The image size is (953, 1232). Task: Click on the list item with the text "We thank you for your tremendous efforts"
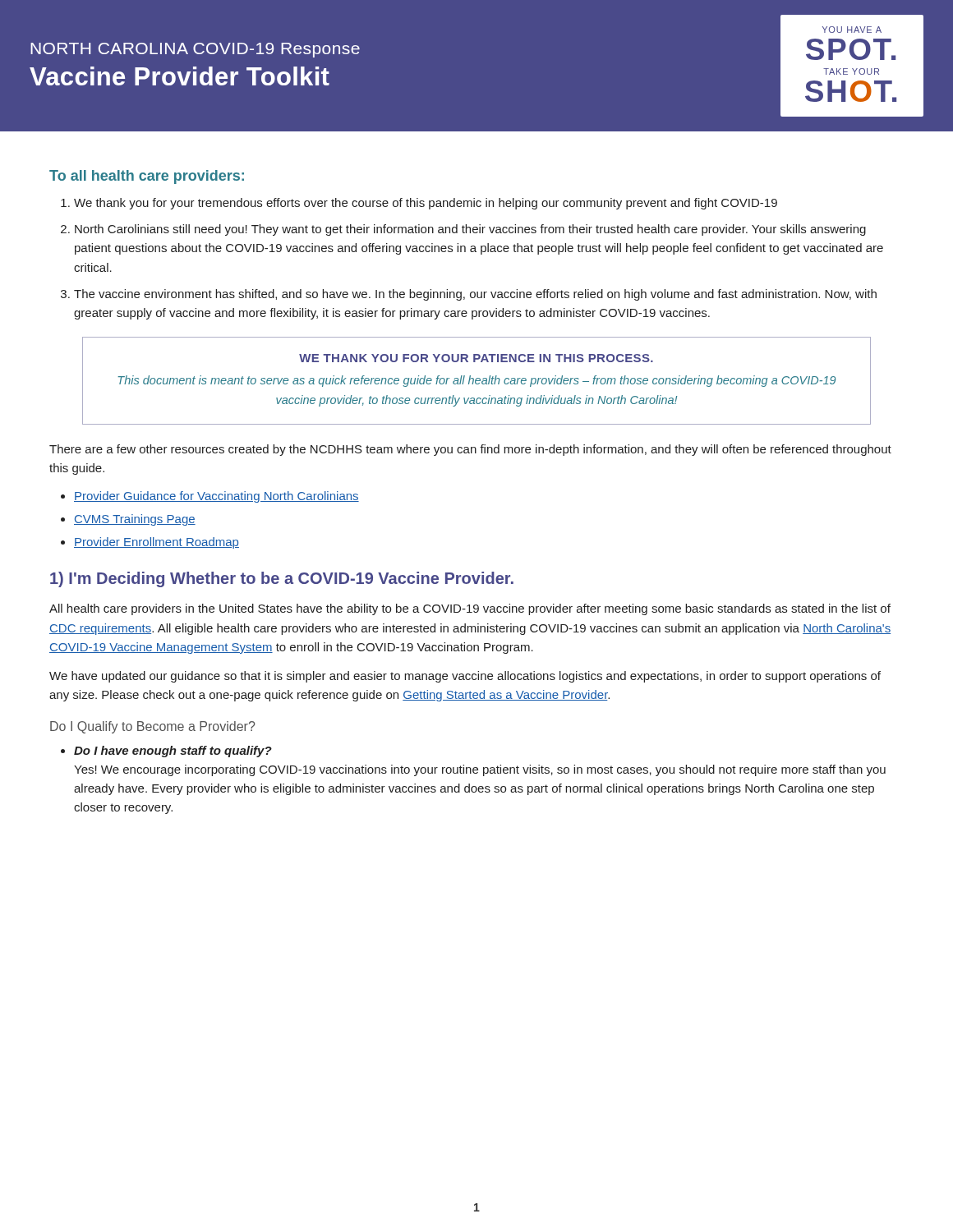click(x=426, y=202)
